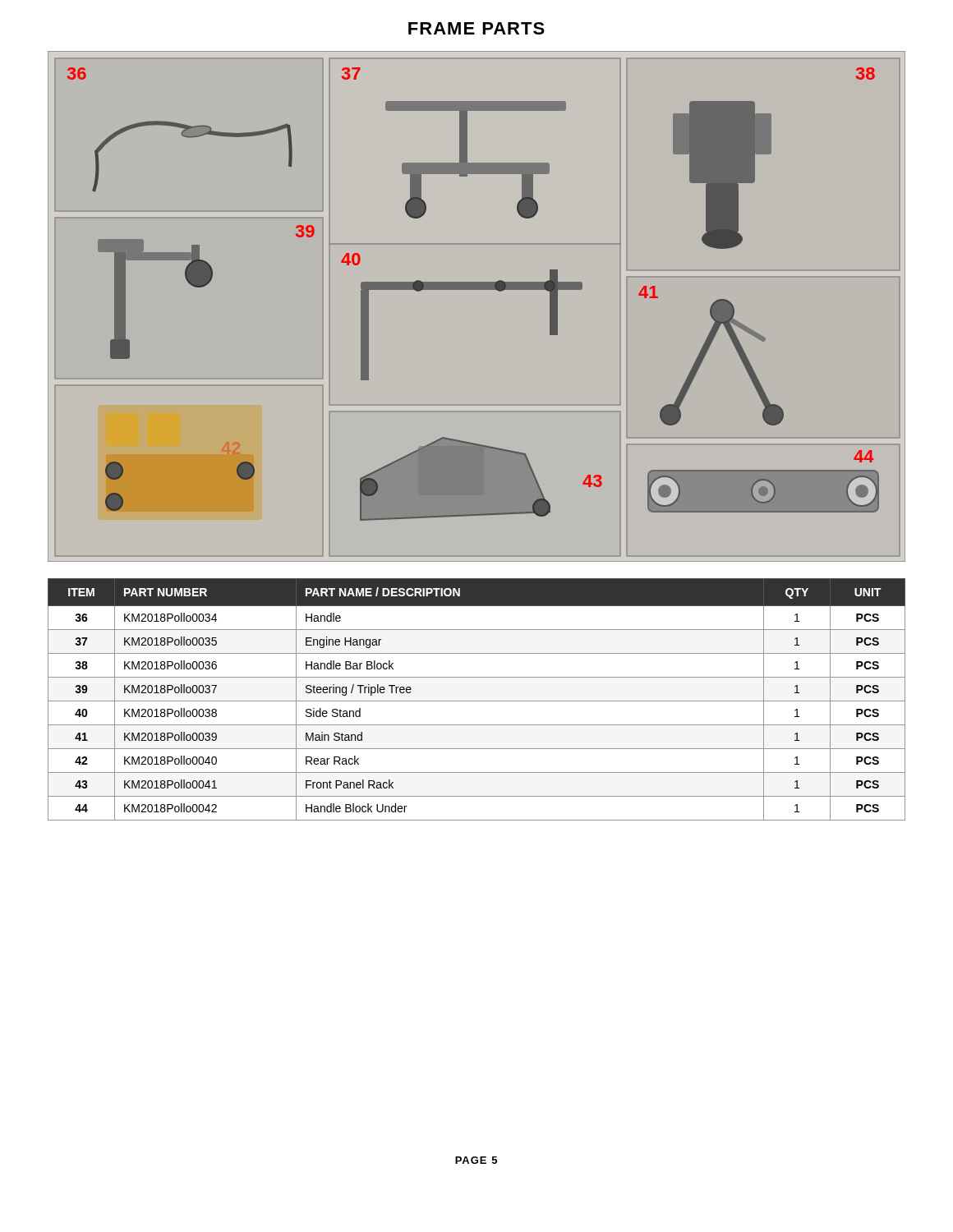Select the photo
Image resolution: width=953 pixels, height=1232 pixels.
(476, 306)
